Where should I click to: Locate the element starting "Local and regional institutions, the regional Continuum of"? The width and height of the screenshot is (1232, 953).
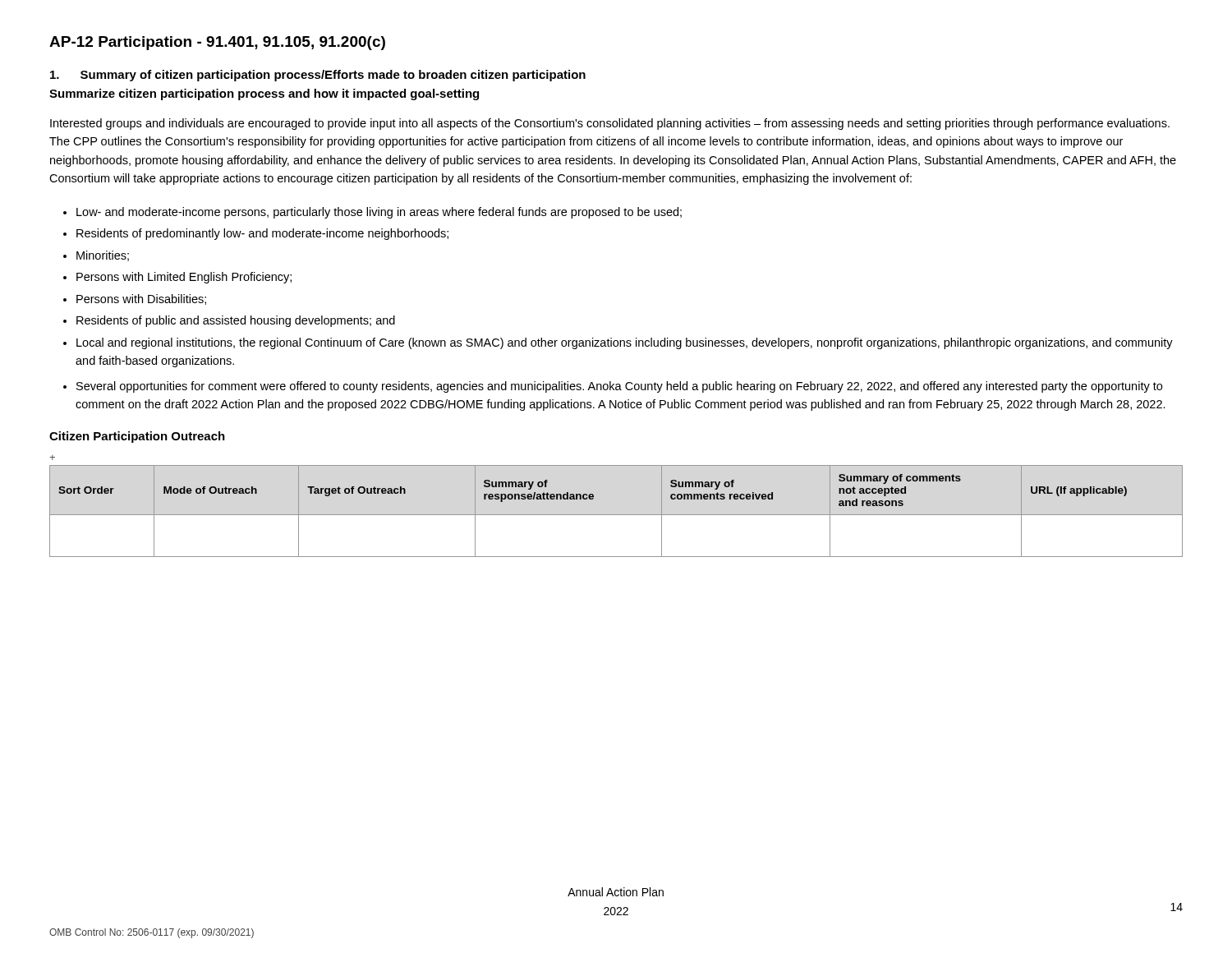tap(624, 352)
